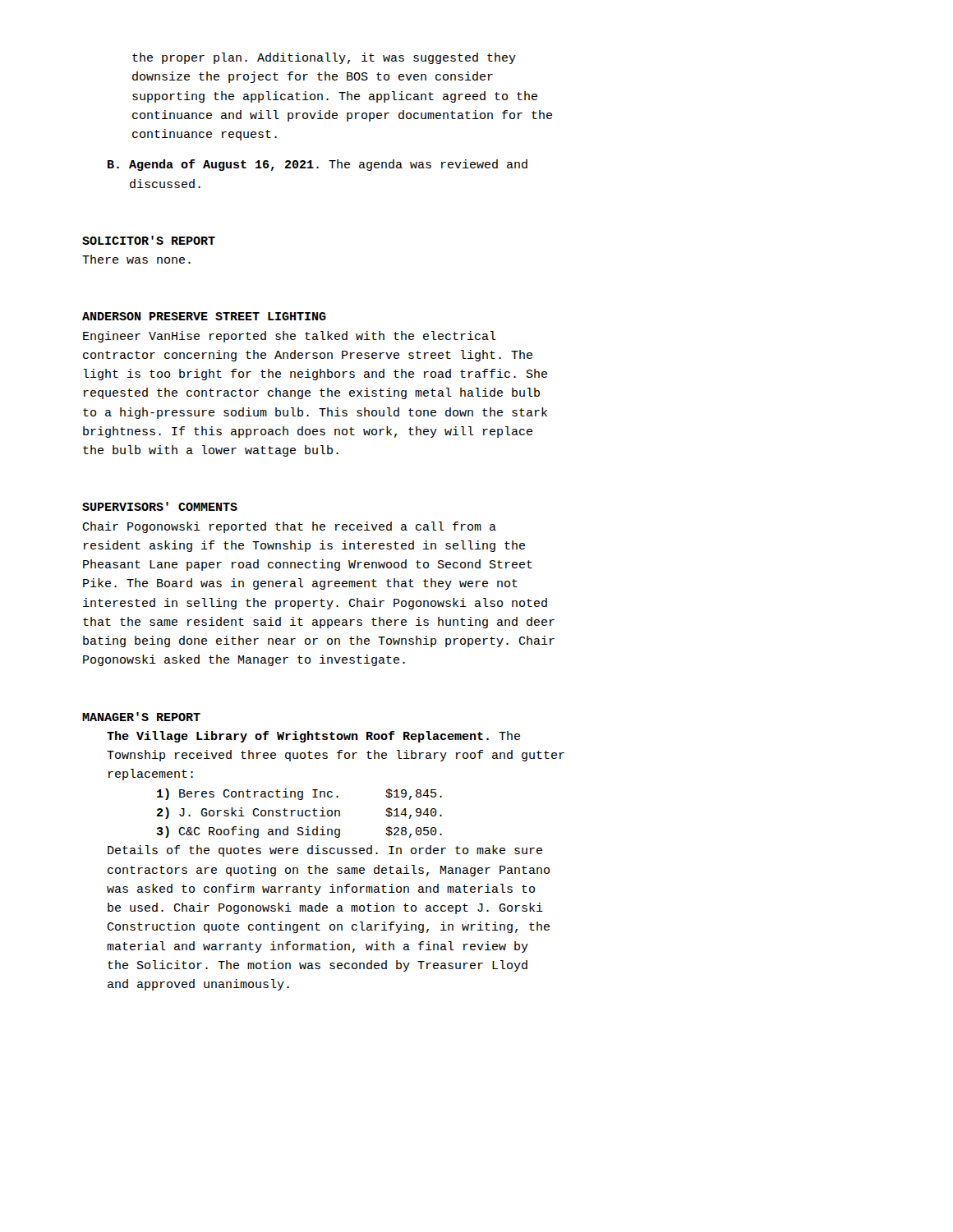Select the element starting "B. Agenda of August"

318,175
